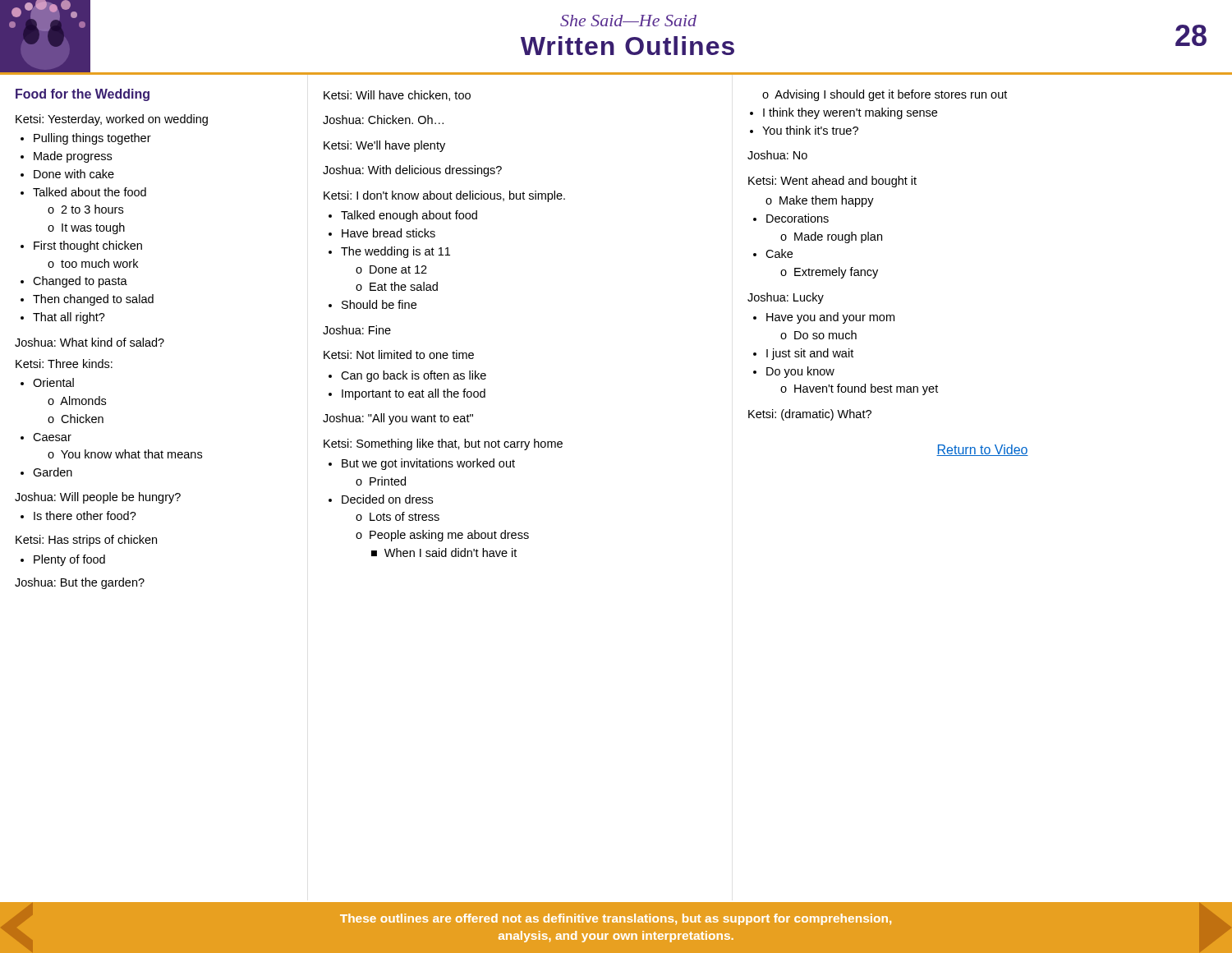
Task: Select the text starting "o Made rough plan"
Action: coord(831,237)
